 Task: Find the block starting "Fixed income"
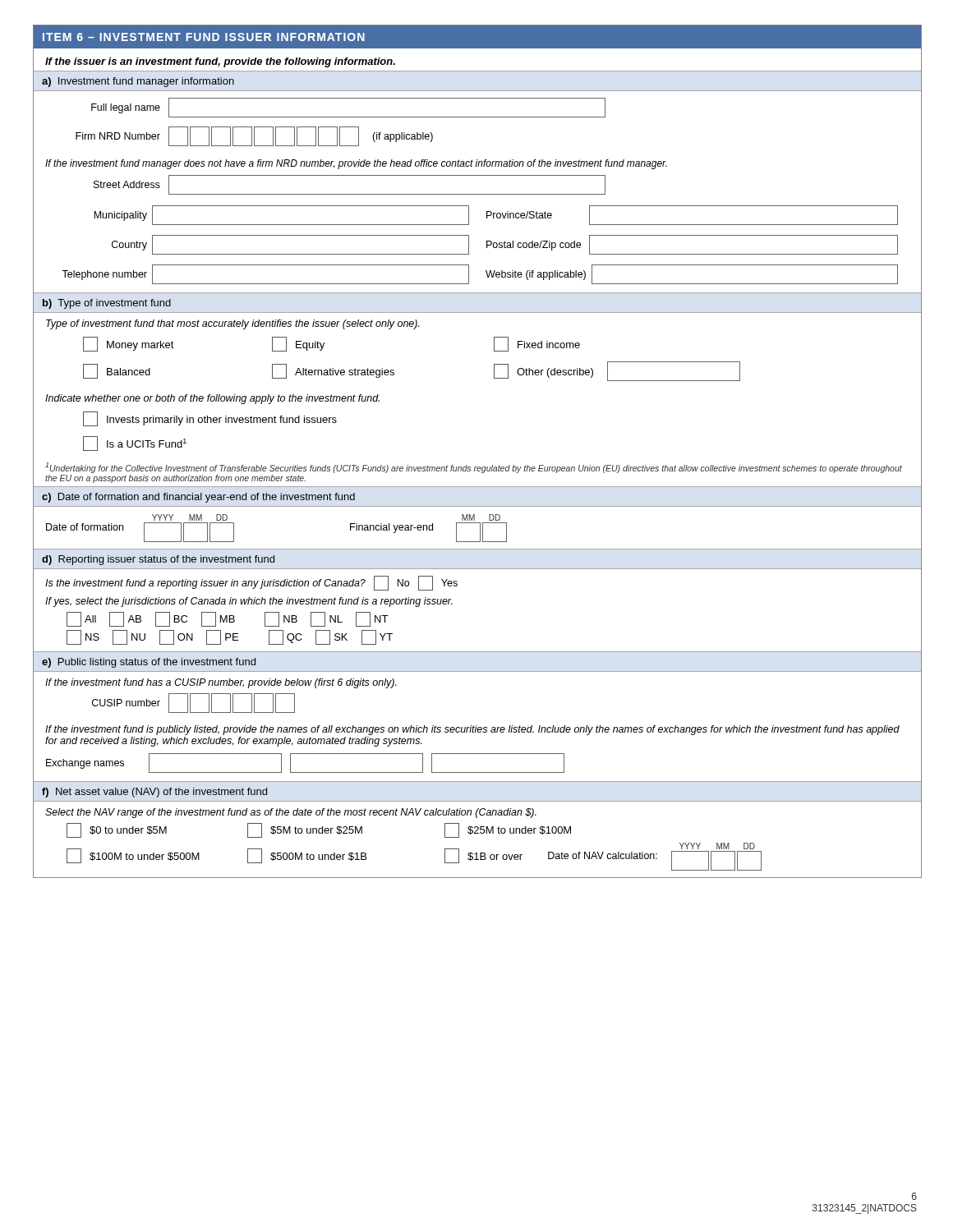click(x=537, y=344)
